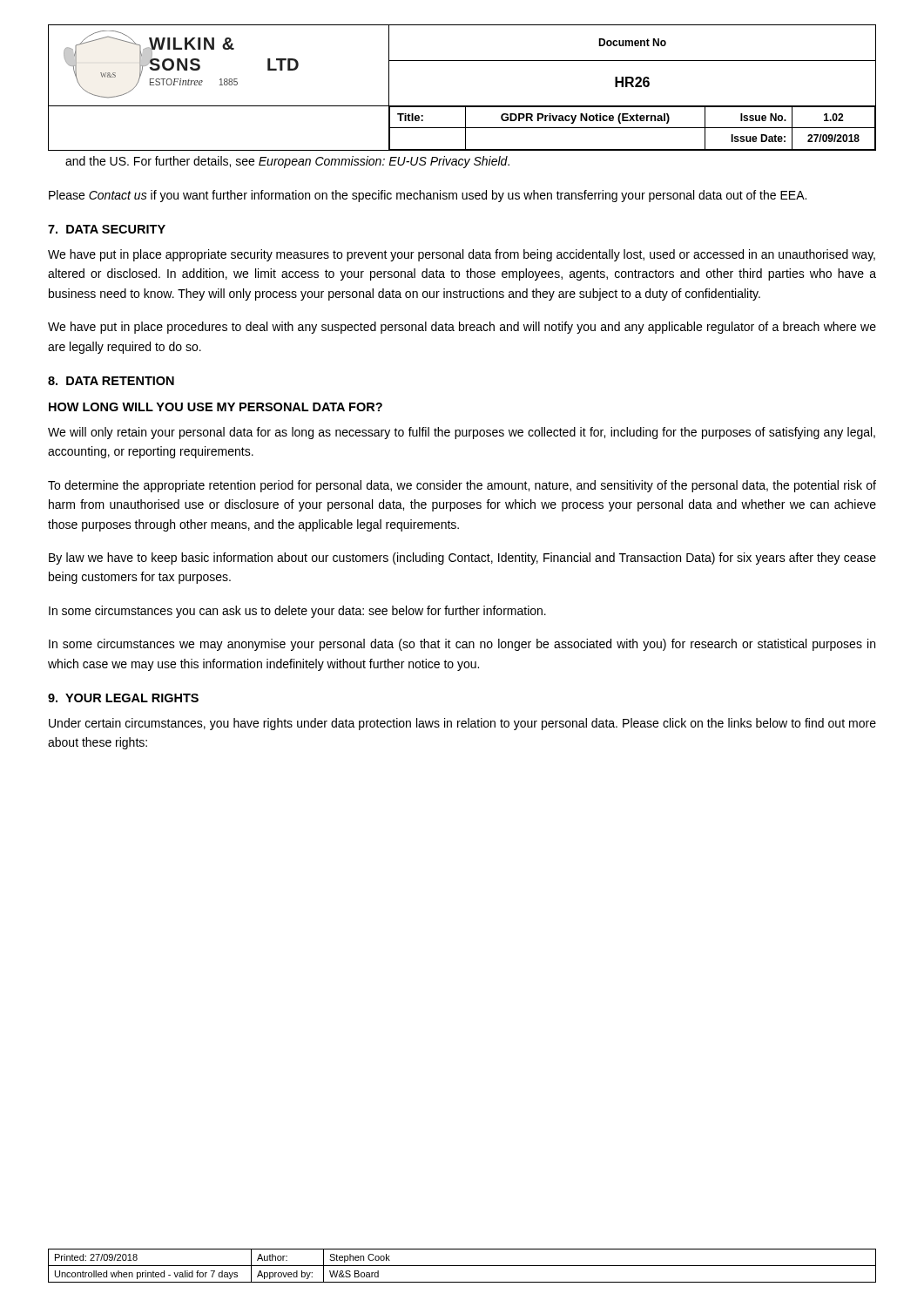
Task: Find the text block starting "HOW LONG WILL YOU"
Action: (x=215, y=407)
